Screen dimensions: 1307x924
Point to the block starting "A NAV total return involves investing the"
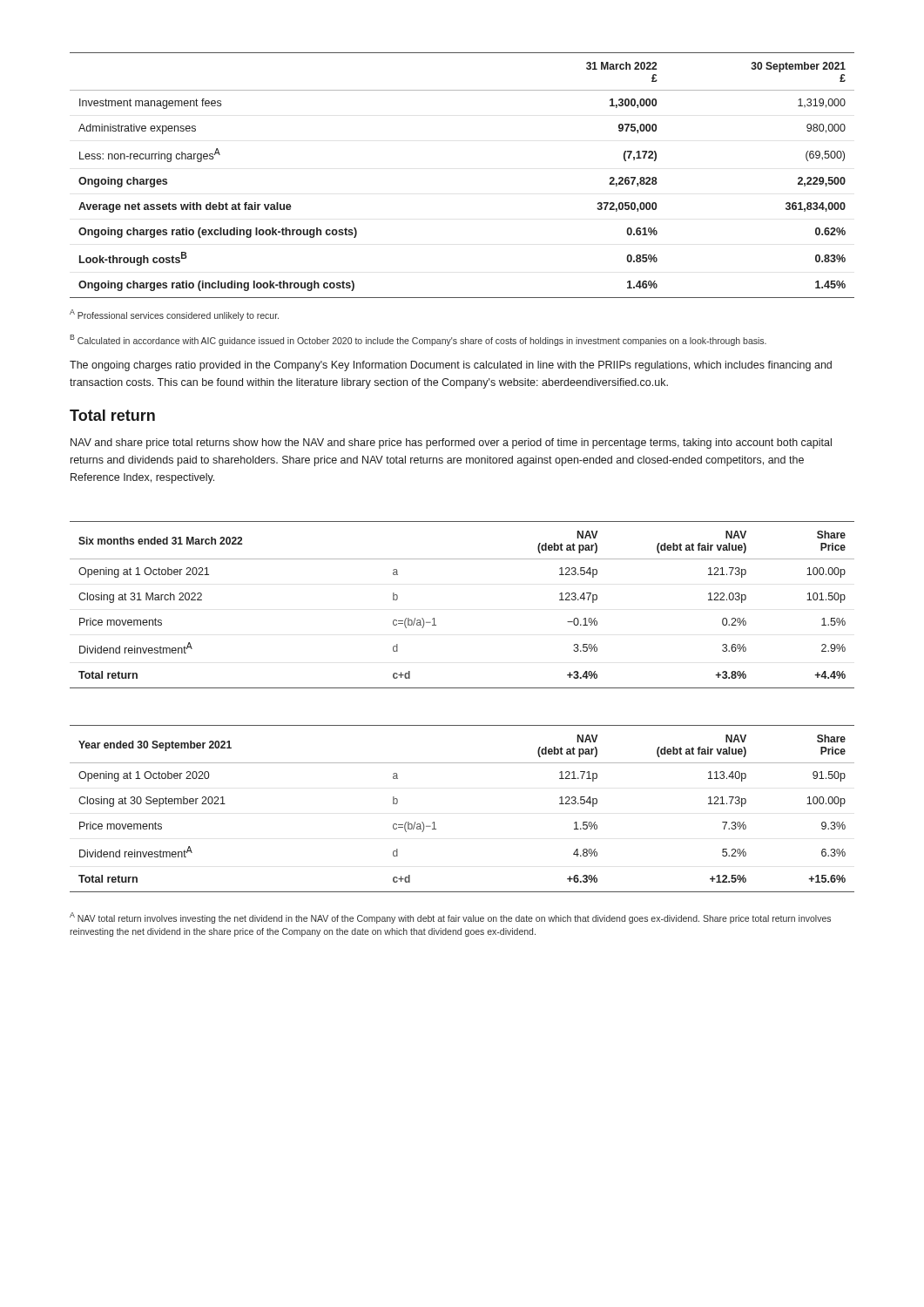tap(450, 924)
